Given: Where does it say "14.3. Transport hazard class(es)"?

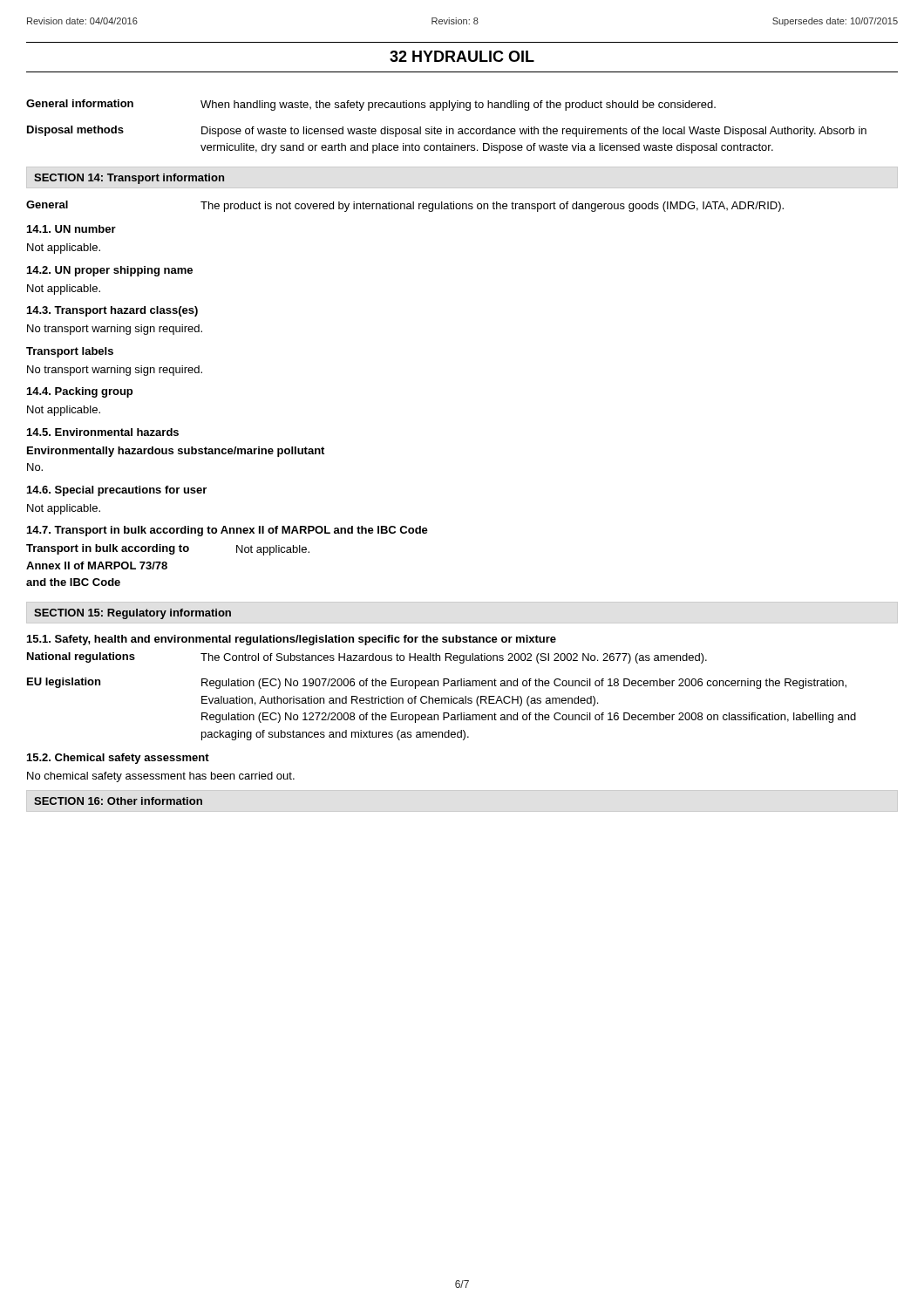Looking at the screenshot, I should (112, 310).
